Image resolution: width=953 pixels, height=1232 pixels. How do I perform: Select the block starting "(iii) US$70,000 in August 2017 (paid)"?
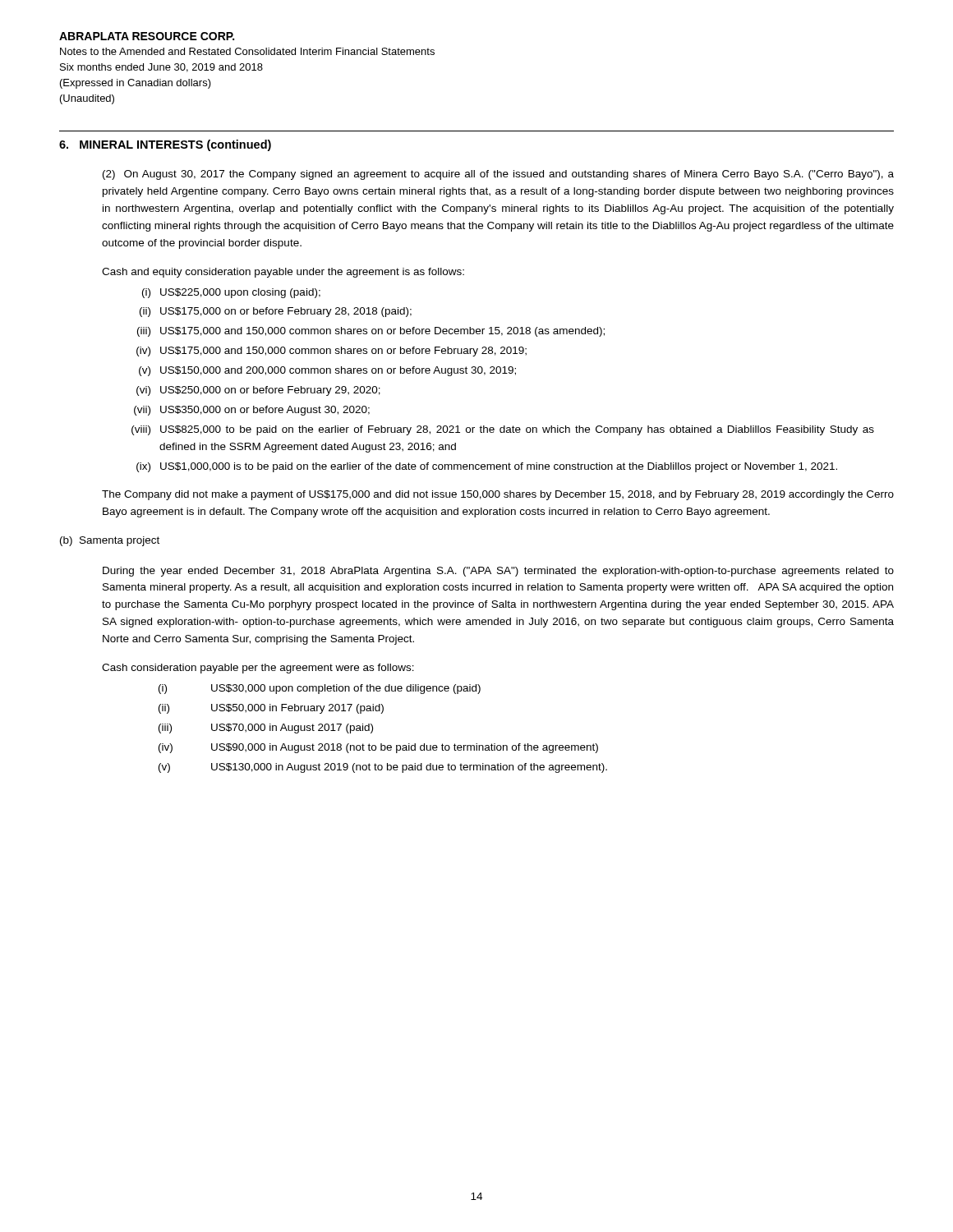click(383, 729)
